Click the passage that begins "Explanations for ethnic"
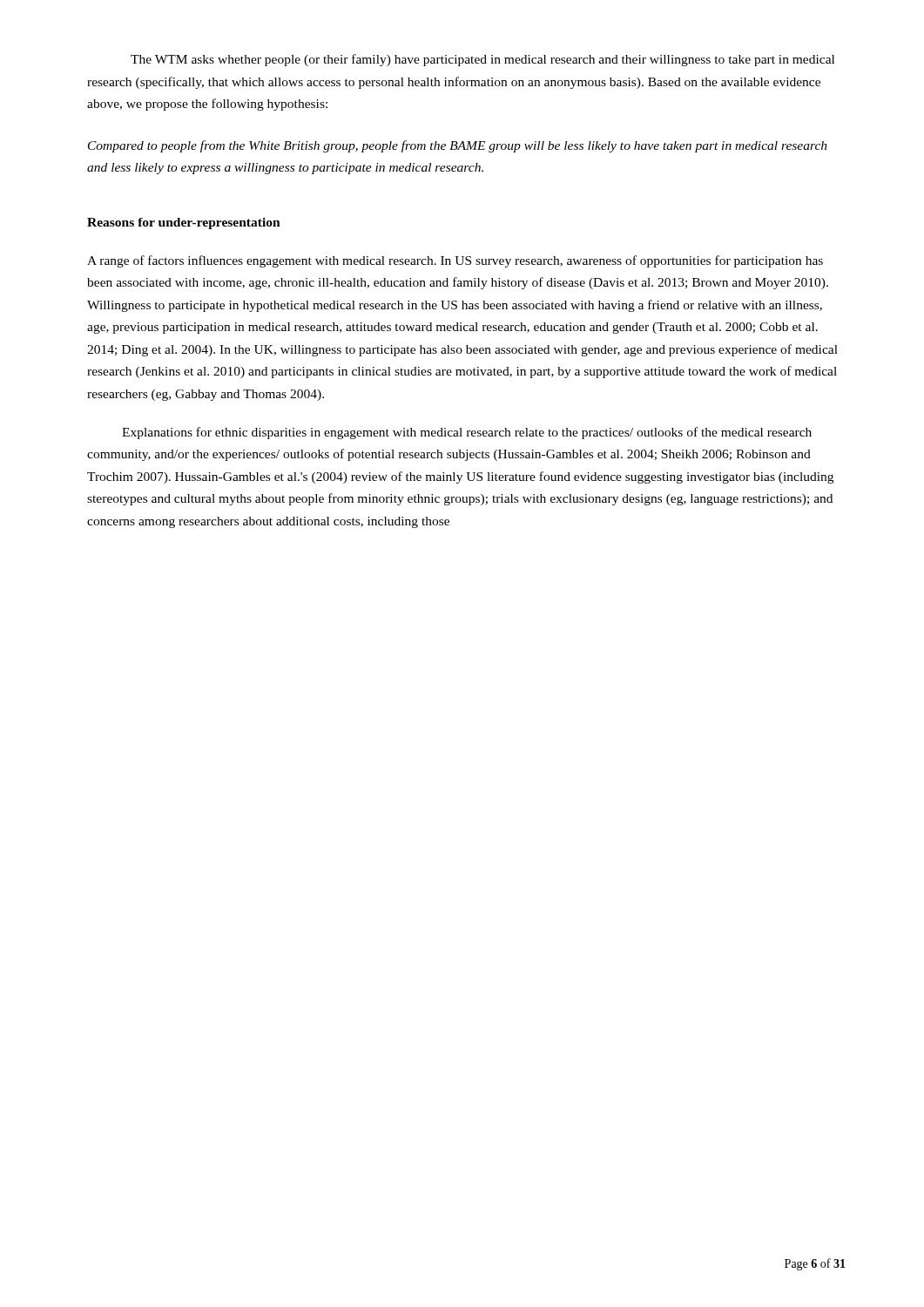The height and width of the screenshot is (1307, 924). point(466,476)
